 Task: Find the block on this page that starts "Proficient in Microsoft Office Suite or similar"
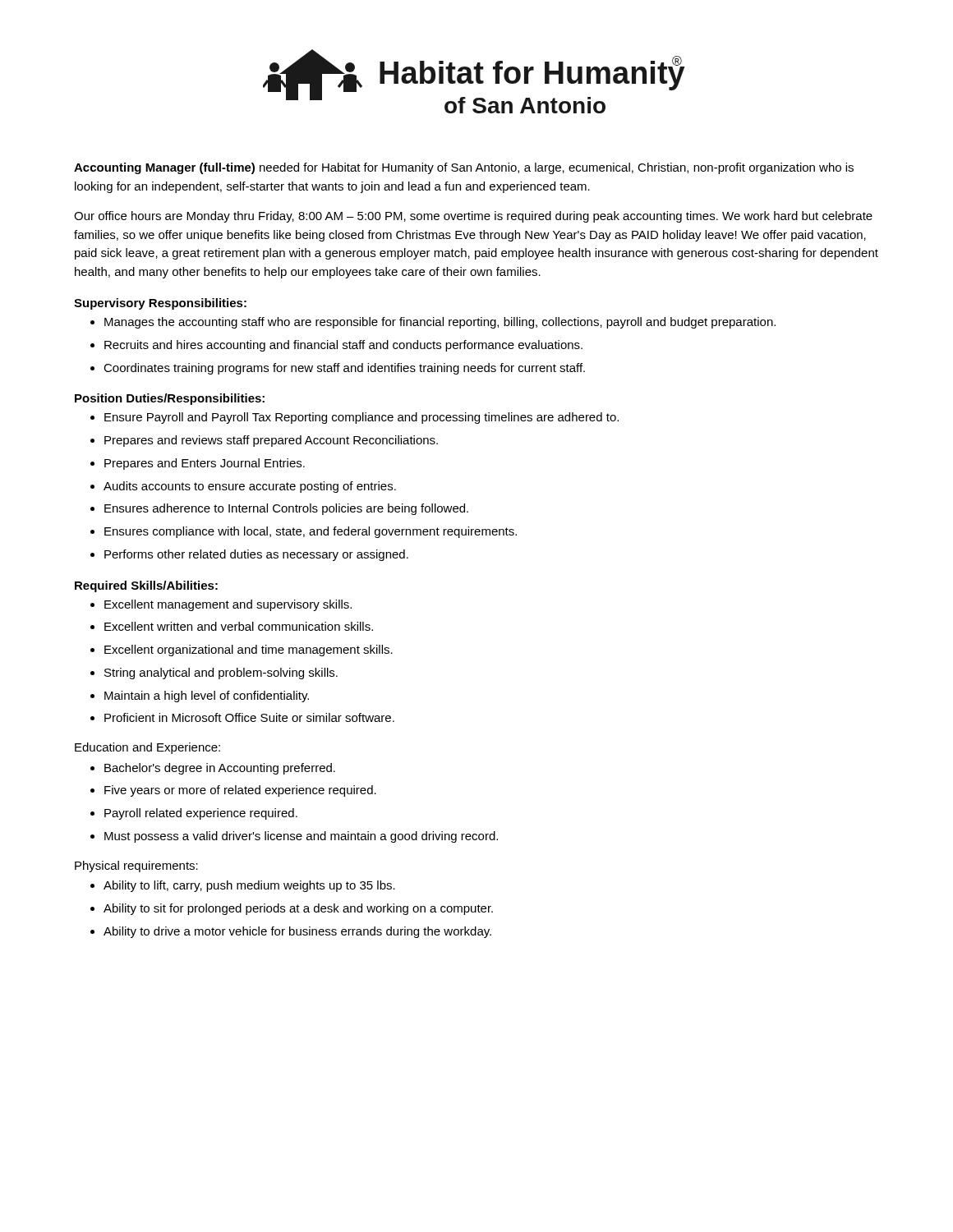(249, 718)
